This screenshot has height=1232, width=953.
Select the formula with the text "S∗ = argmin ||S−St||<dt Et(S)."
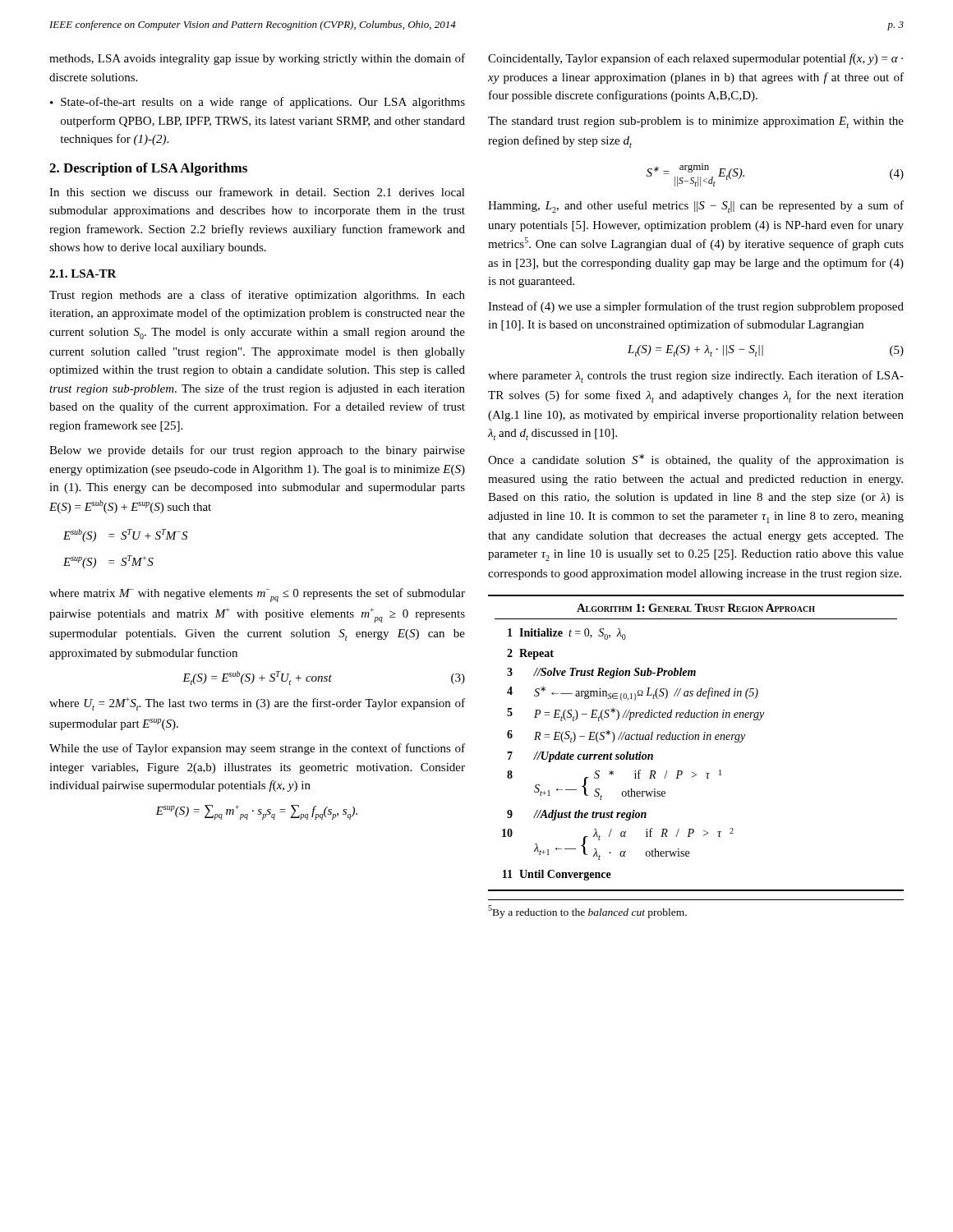692,178
